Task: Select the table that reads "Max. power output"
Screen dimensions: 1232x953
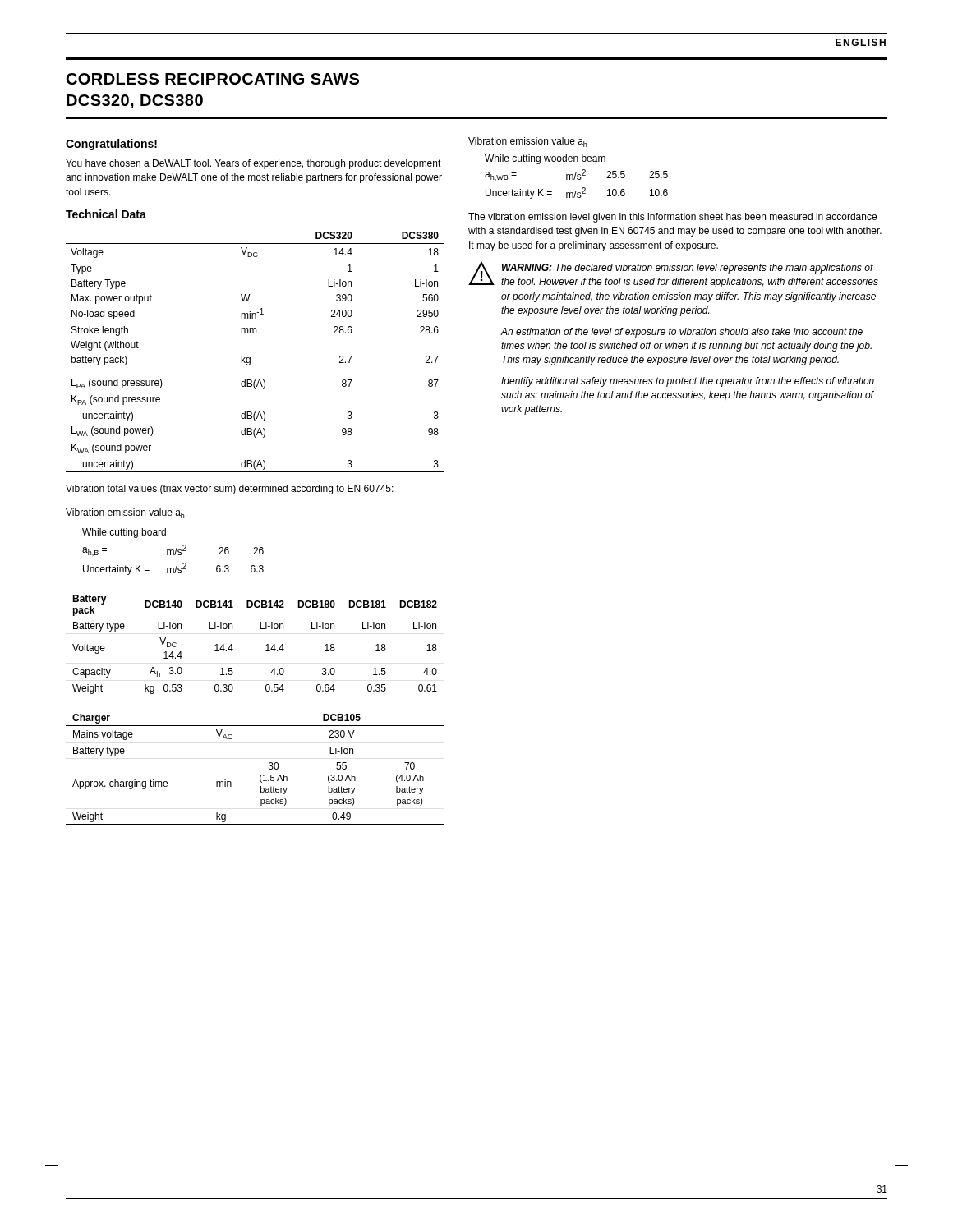Action: click(x=255, y=350)
